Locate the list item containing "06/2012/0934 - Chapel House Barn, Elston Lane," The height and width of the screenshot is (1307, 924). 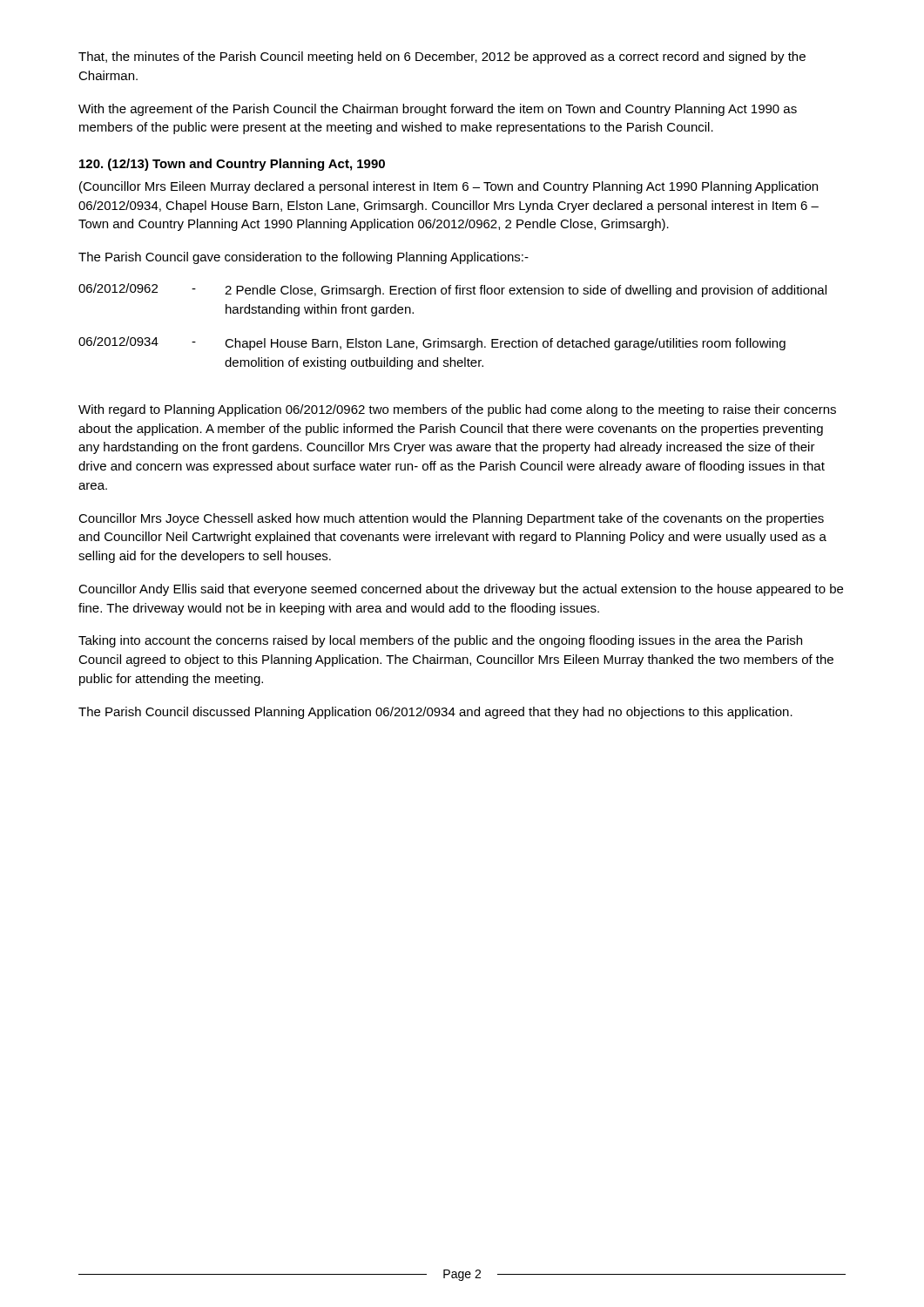tap(462, 361)
